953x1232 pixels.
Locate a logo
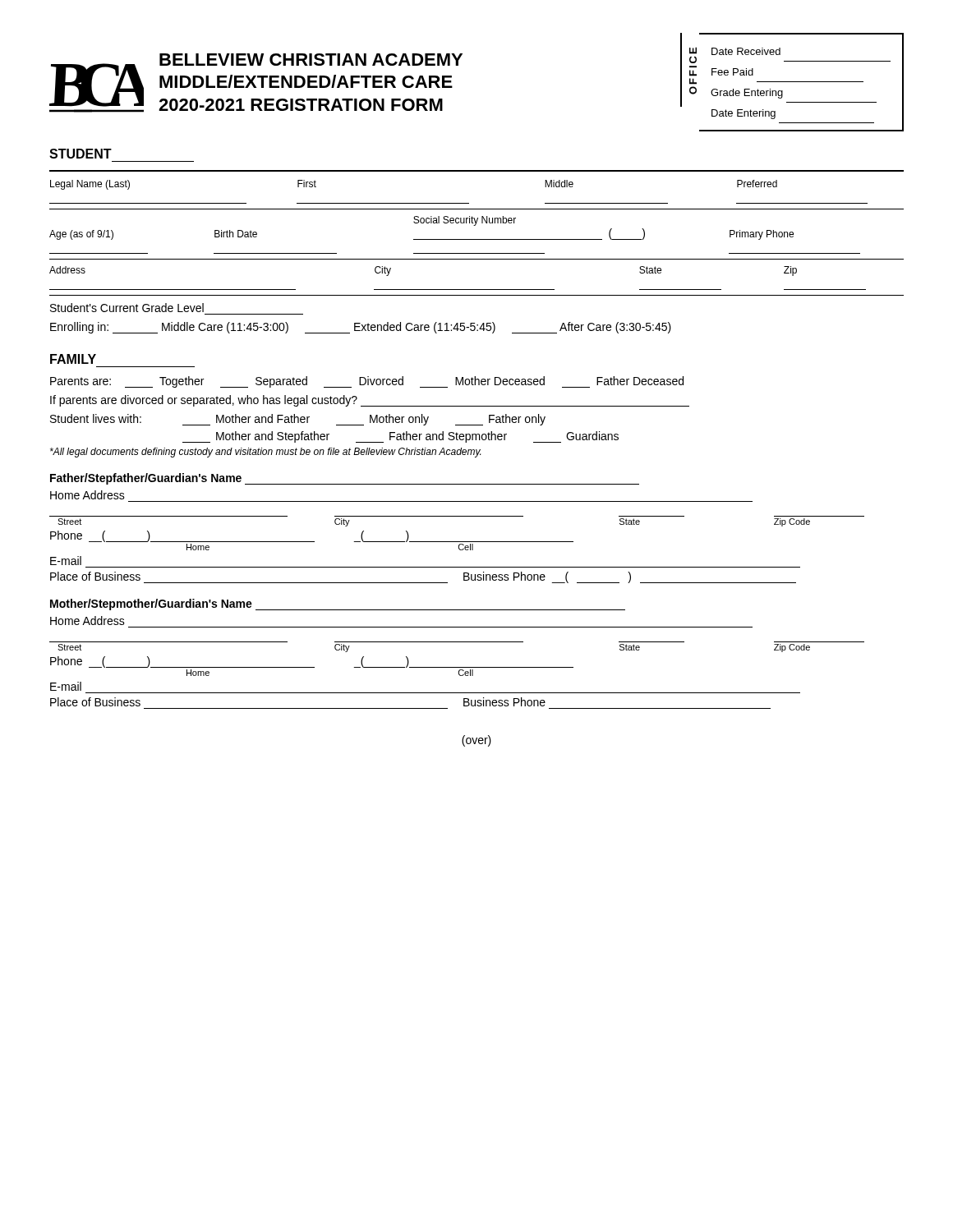point(97,82)
